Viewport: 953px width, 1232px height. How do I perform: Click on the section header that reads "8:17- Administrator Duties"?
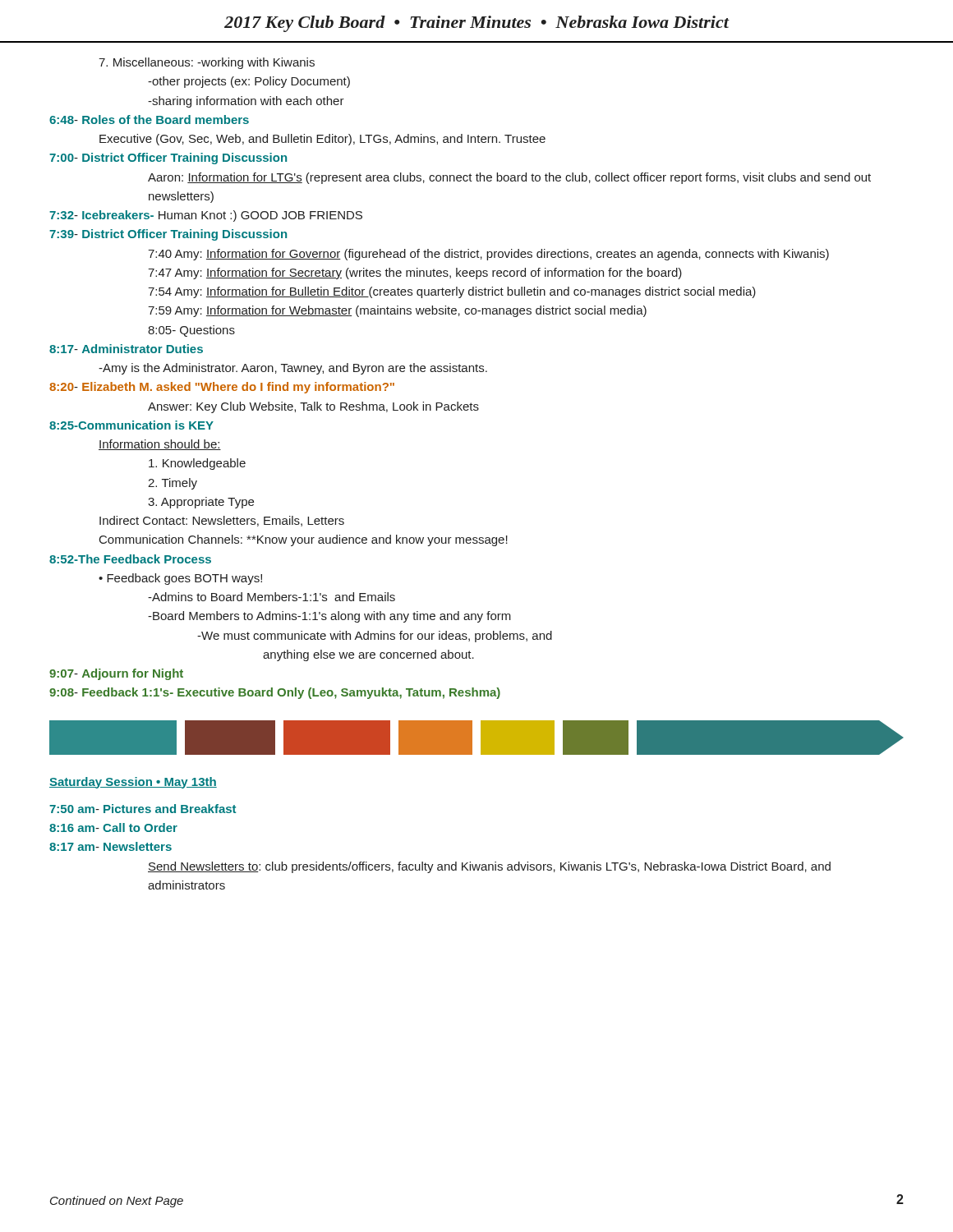[126, 349]
